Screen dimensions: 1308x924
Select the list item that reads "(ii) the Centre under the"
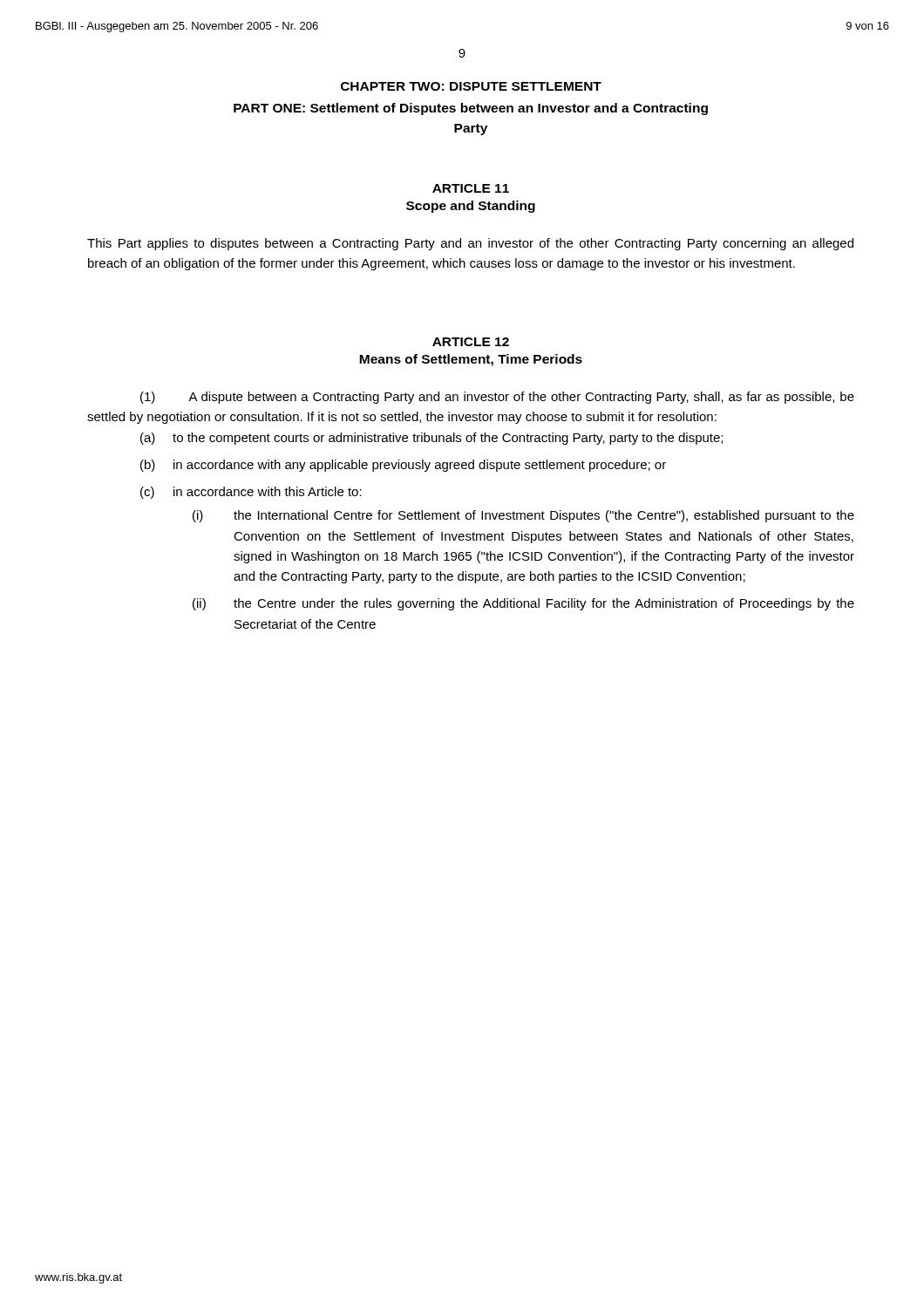(x=523, y=613)
